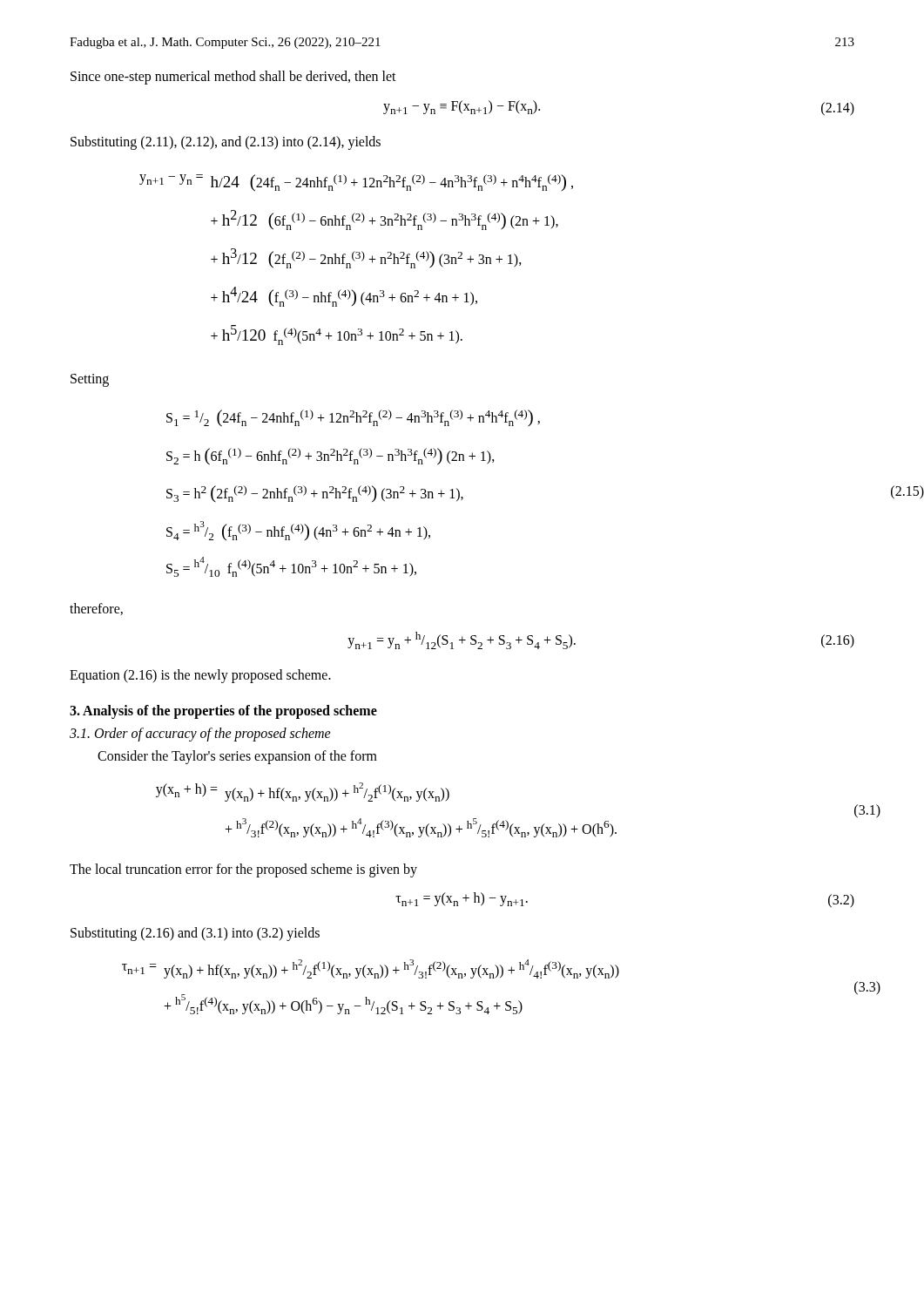Image resolution: width=924 pixels, height=1307 pixels.
Task: Locate the formula that reads "yn+1 − yn = h/24 (24fn −"
Action: tap(497, 258)
